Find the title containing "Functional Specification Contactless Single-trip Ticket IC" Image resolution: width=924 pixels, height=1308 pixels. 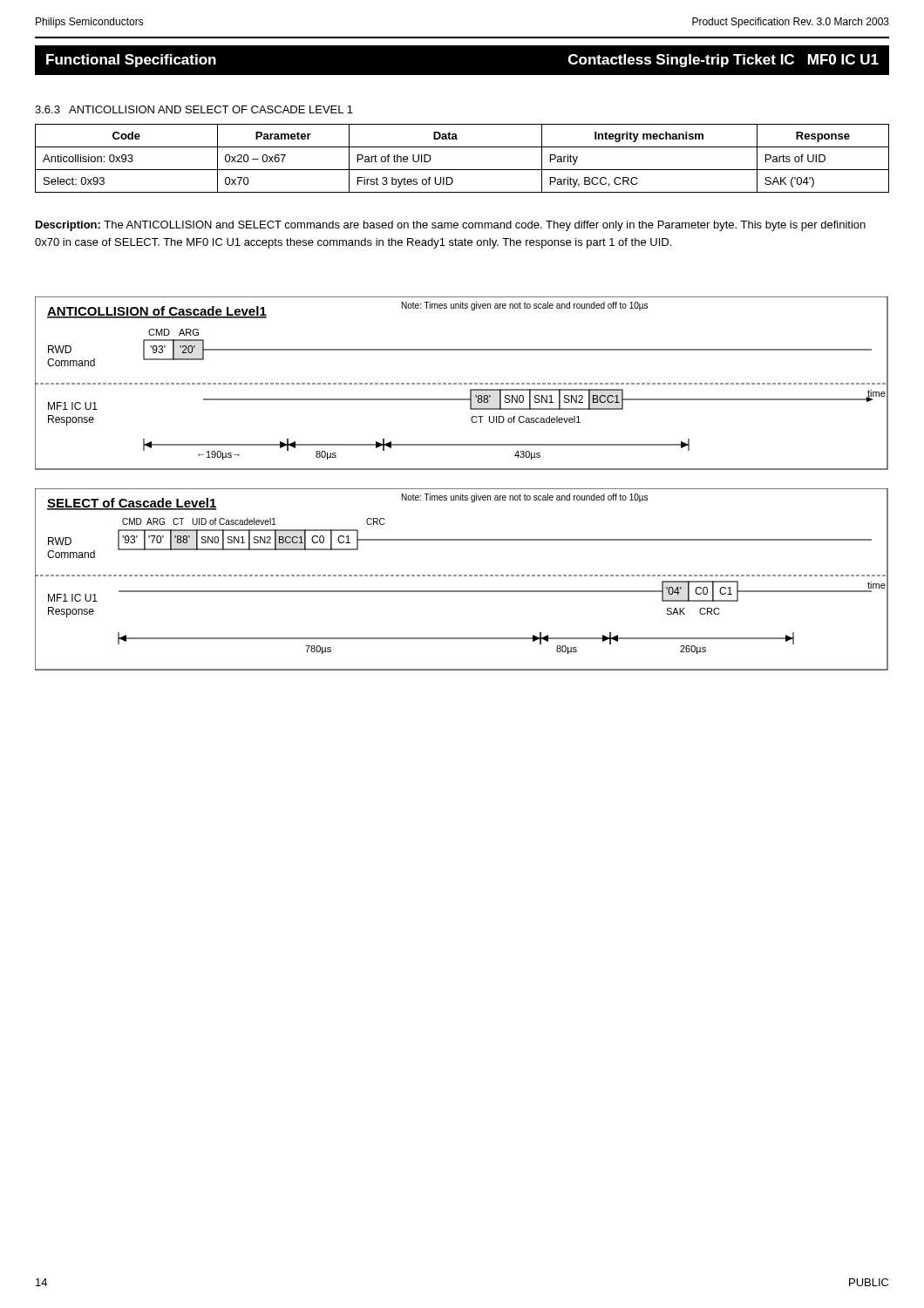(x=129, y=60)
